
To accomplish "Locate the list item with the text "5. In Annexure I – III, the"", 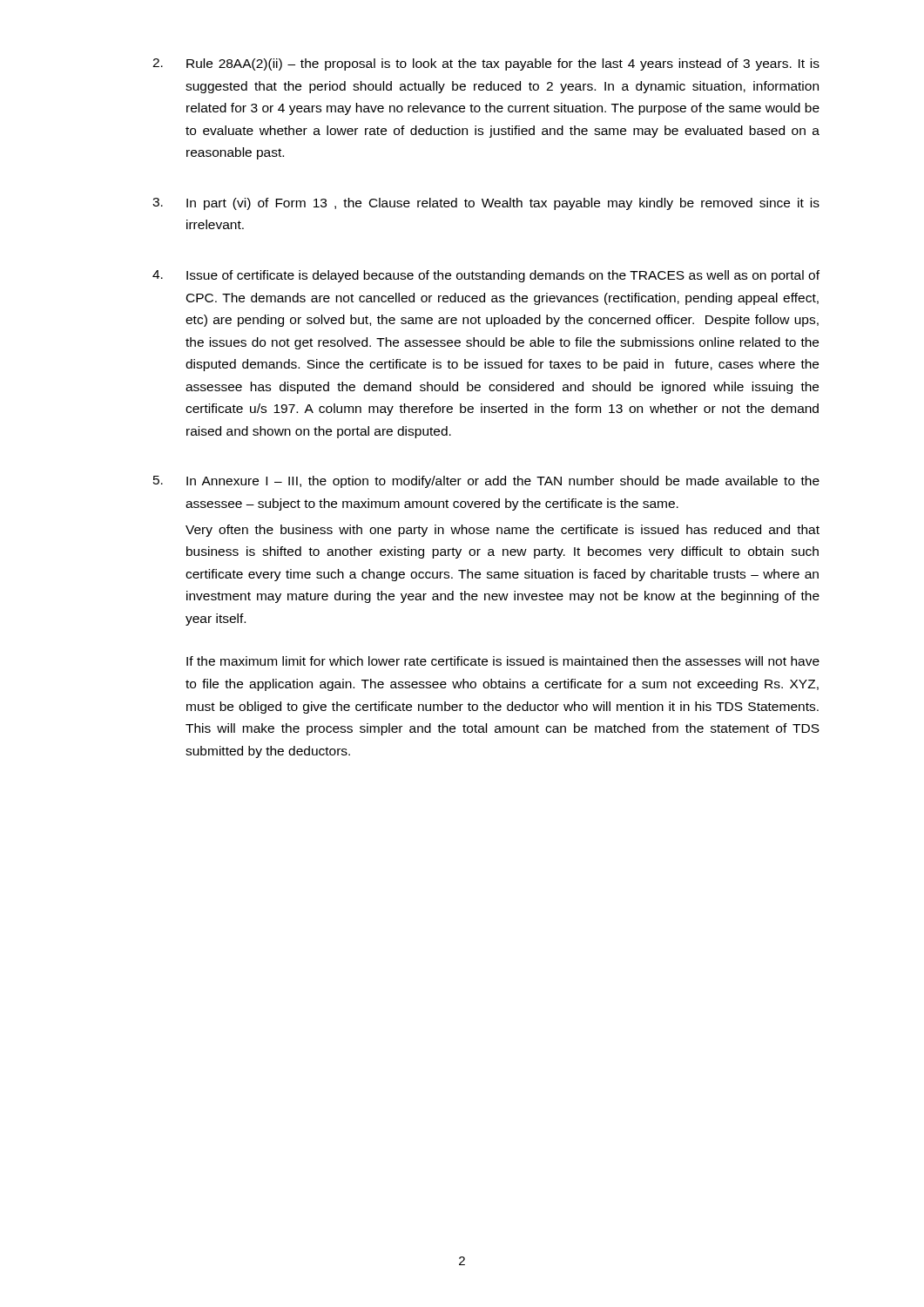I will coord(486,492).
